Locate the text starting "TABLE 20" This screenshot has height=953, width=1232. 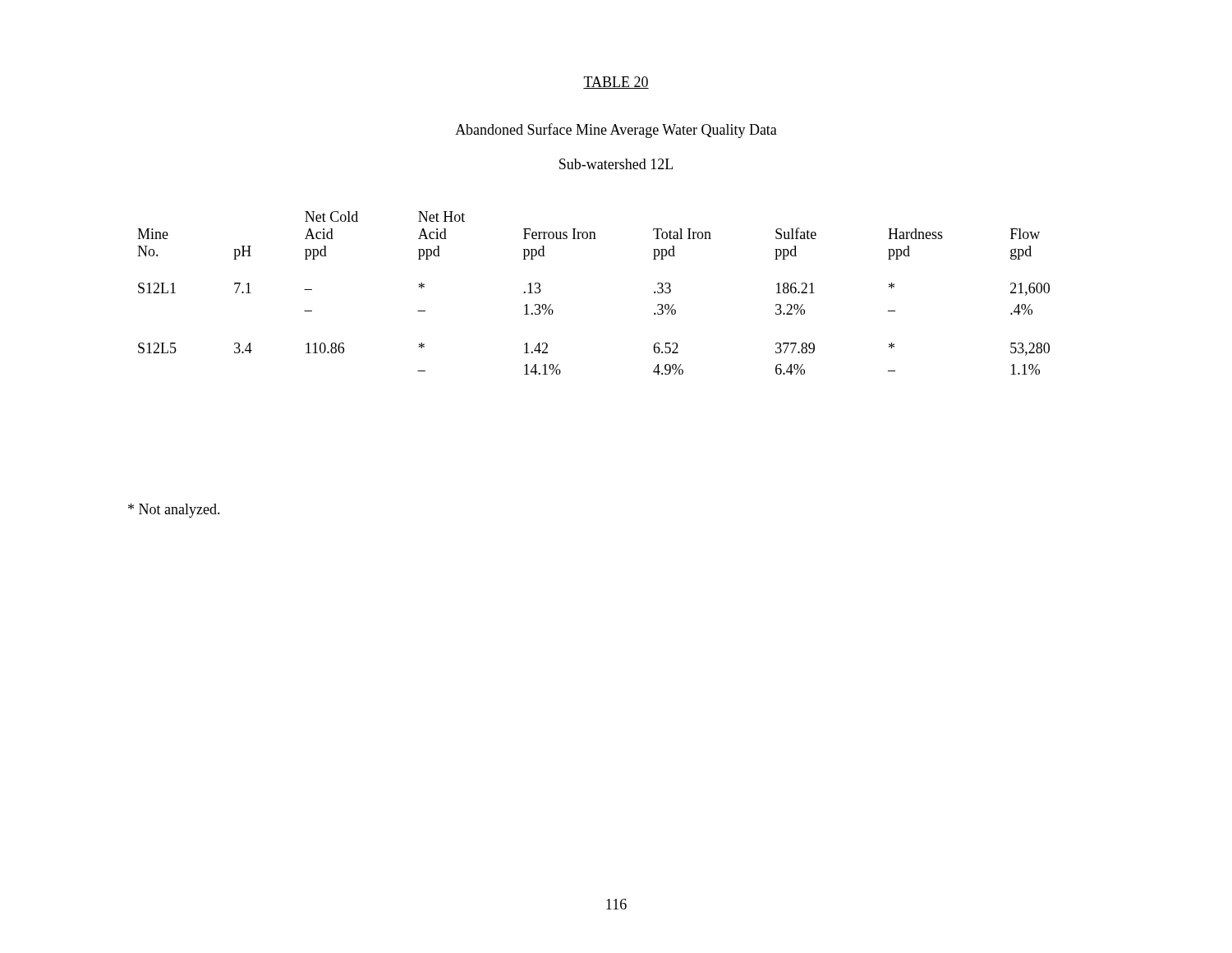[616, 82]
